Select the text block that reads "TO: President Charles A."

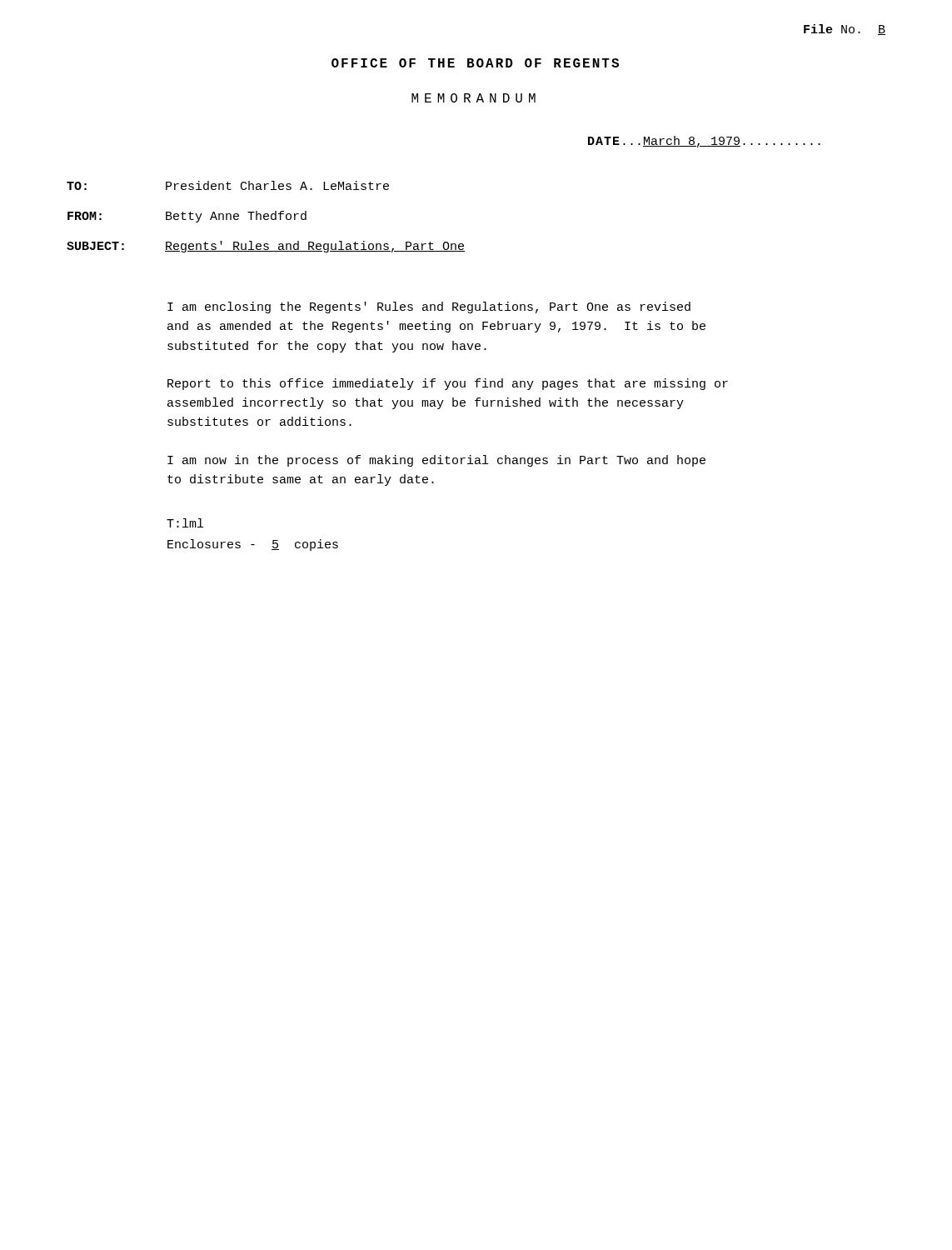228,187
